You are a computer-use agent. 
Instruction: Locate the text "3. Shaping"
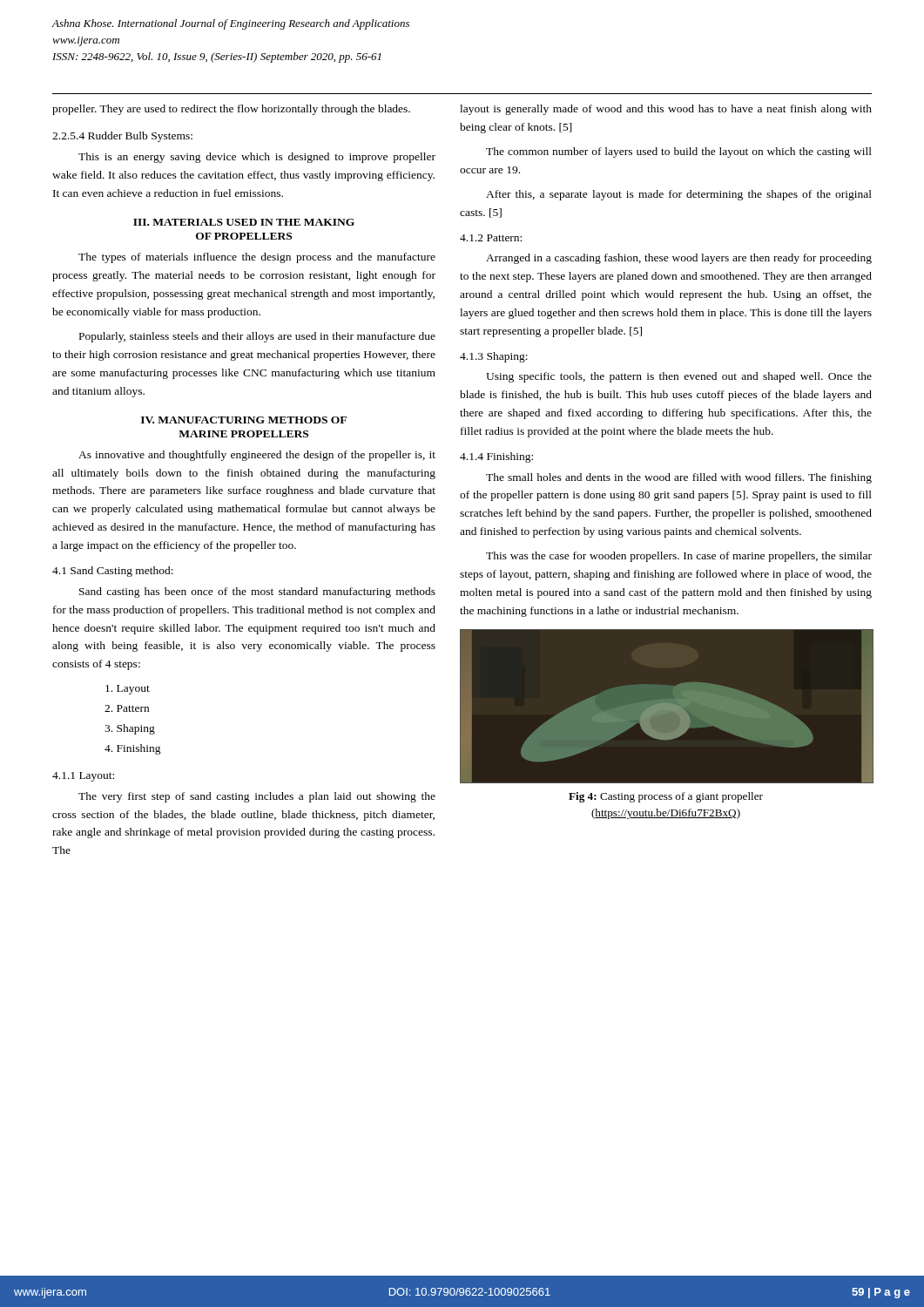(x=130, y=728)
